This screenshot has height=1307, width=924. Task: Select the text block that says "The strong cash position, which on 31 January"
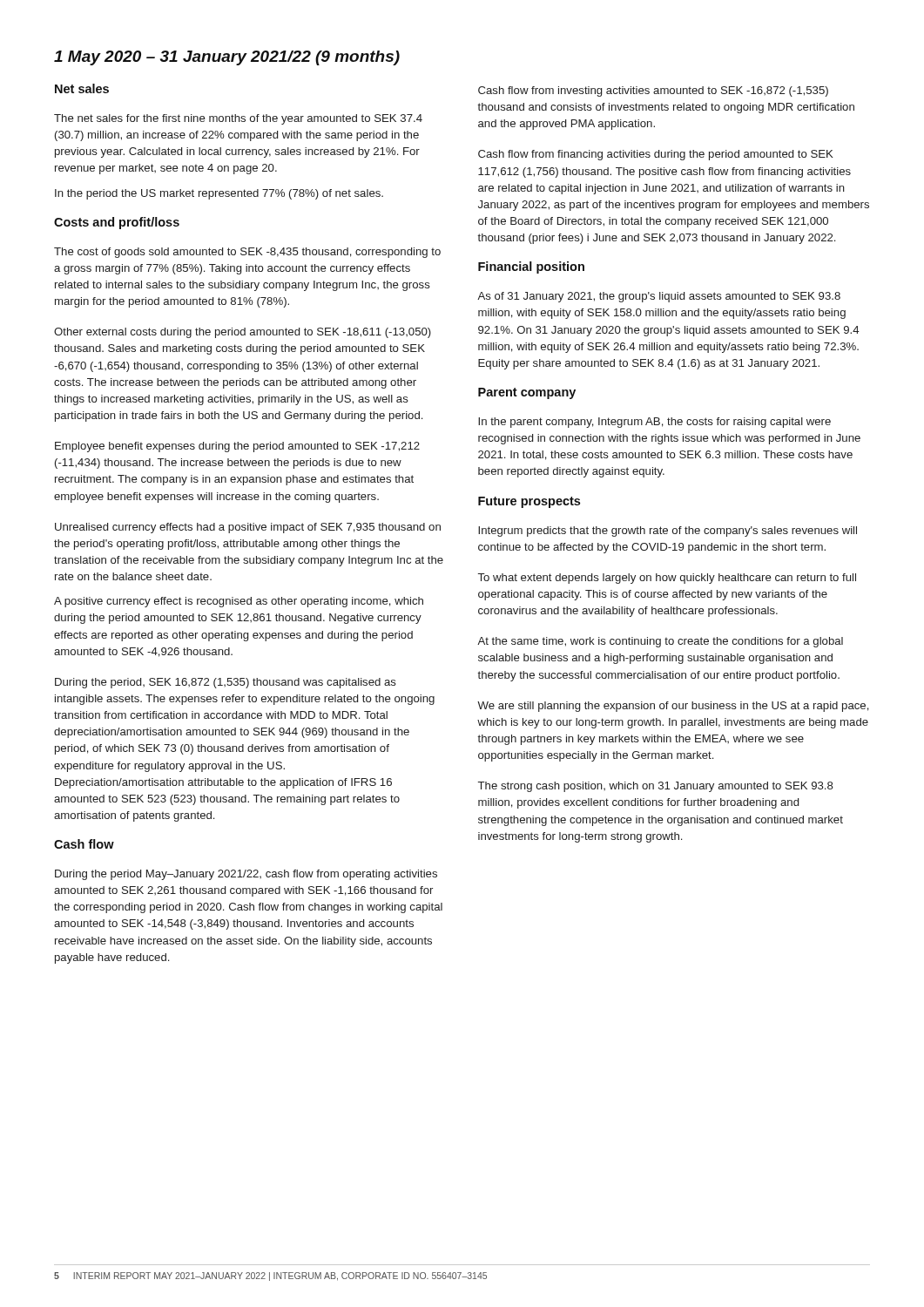674,811
